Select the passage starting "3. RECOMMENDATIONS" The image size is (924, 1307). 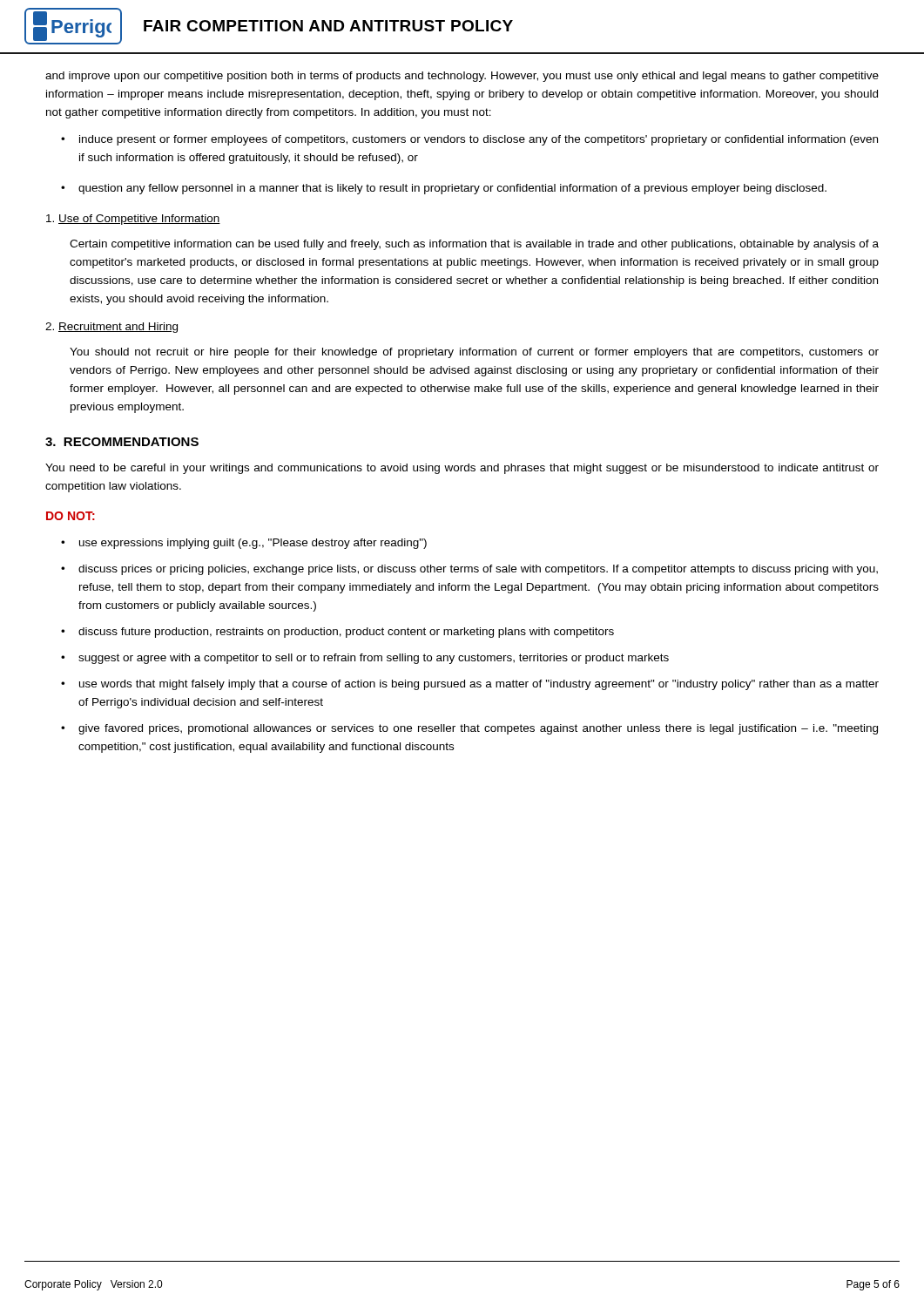[122, 441]
